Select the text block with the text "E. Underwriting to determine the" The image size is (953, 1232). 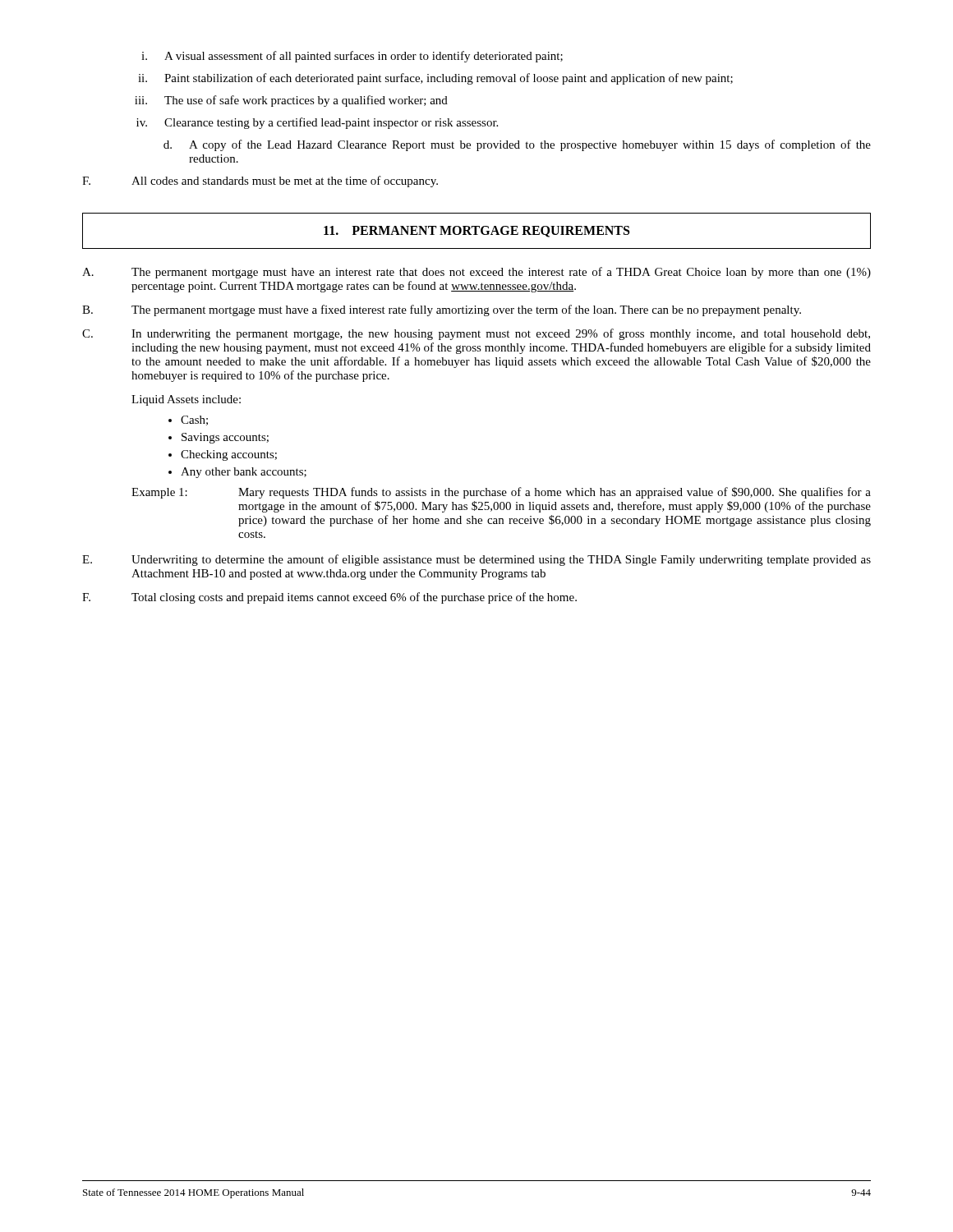pyautogui.click(x=476, y=567)
